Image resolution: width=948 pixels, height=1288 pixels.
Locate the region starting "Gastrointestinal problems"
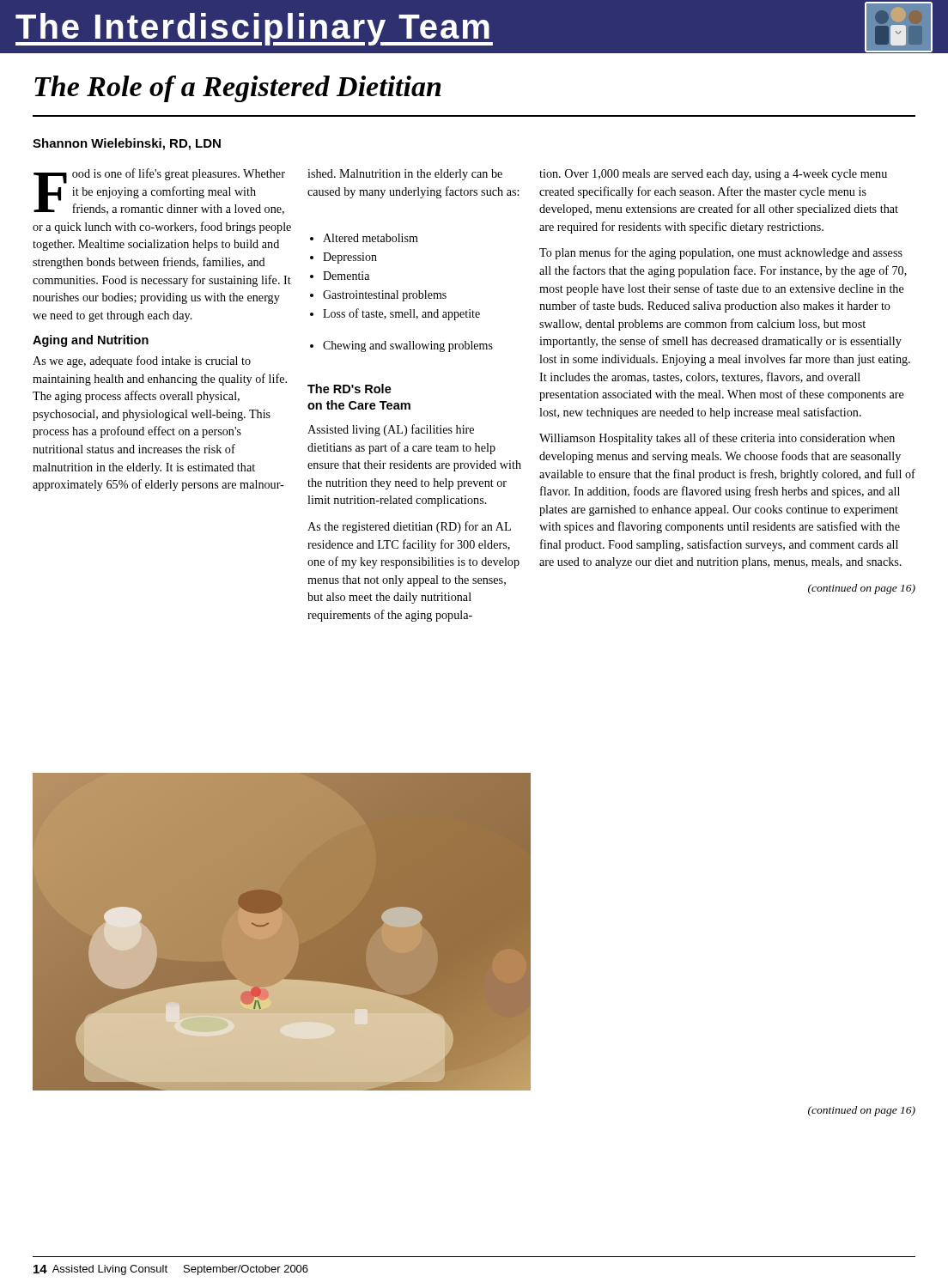click(422, 296)
